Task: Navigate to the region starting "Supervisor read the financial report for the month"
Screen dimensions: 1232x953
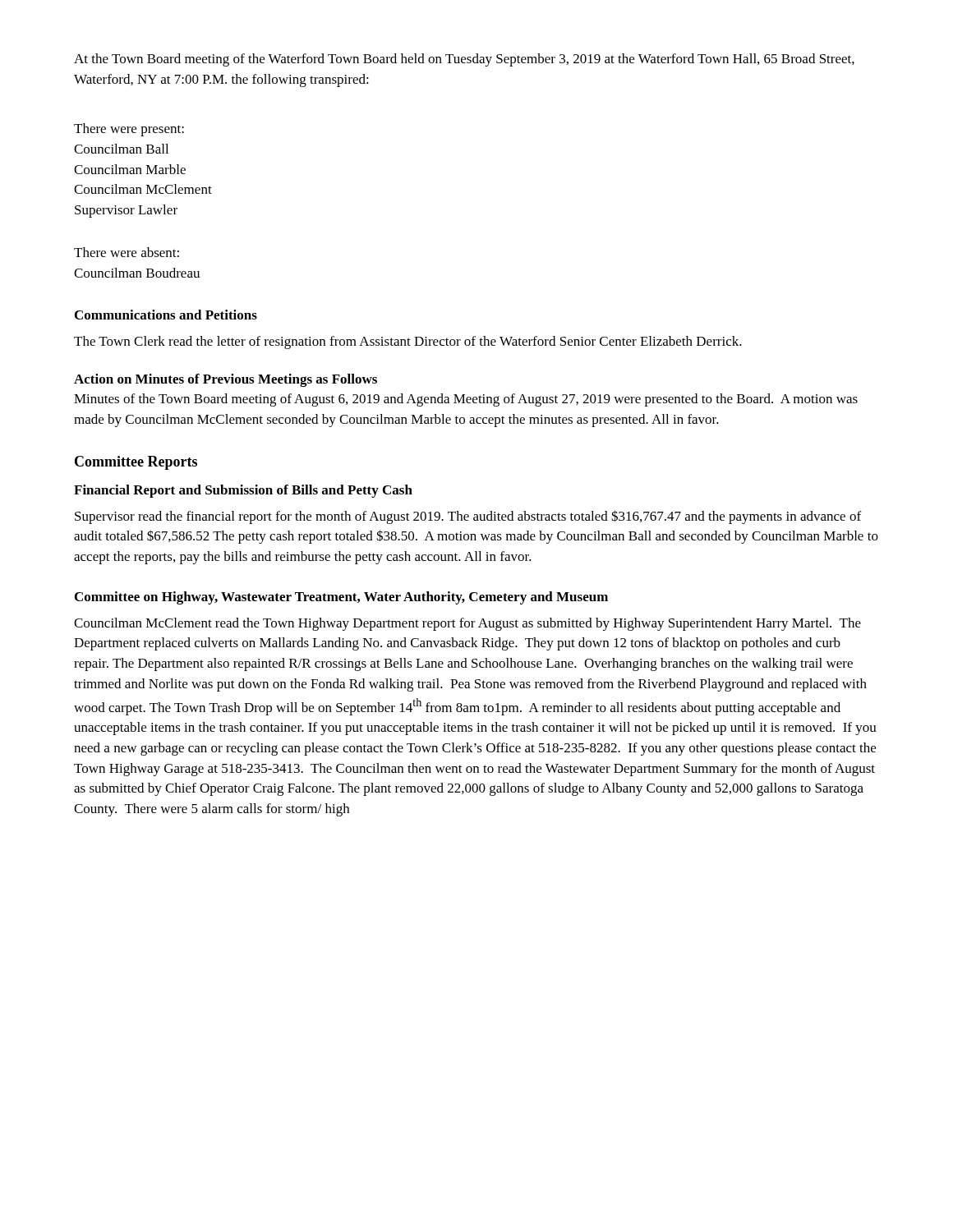Action: coord(476,537)
